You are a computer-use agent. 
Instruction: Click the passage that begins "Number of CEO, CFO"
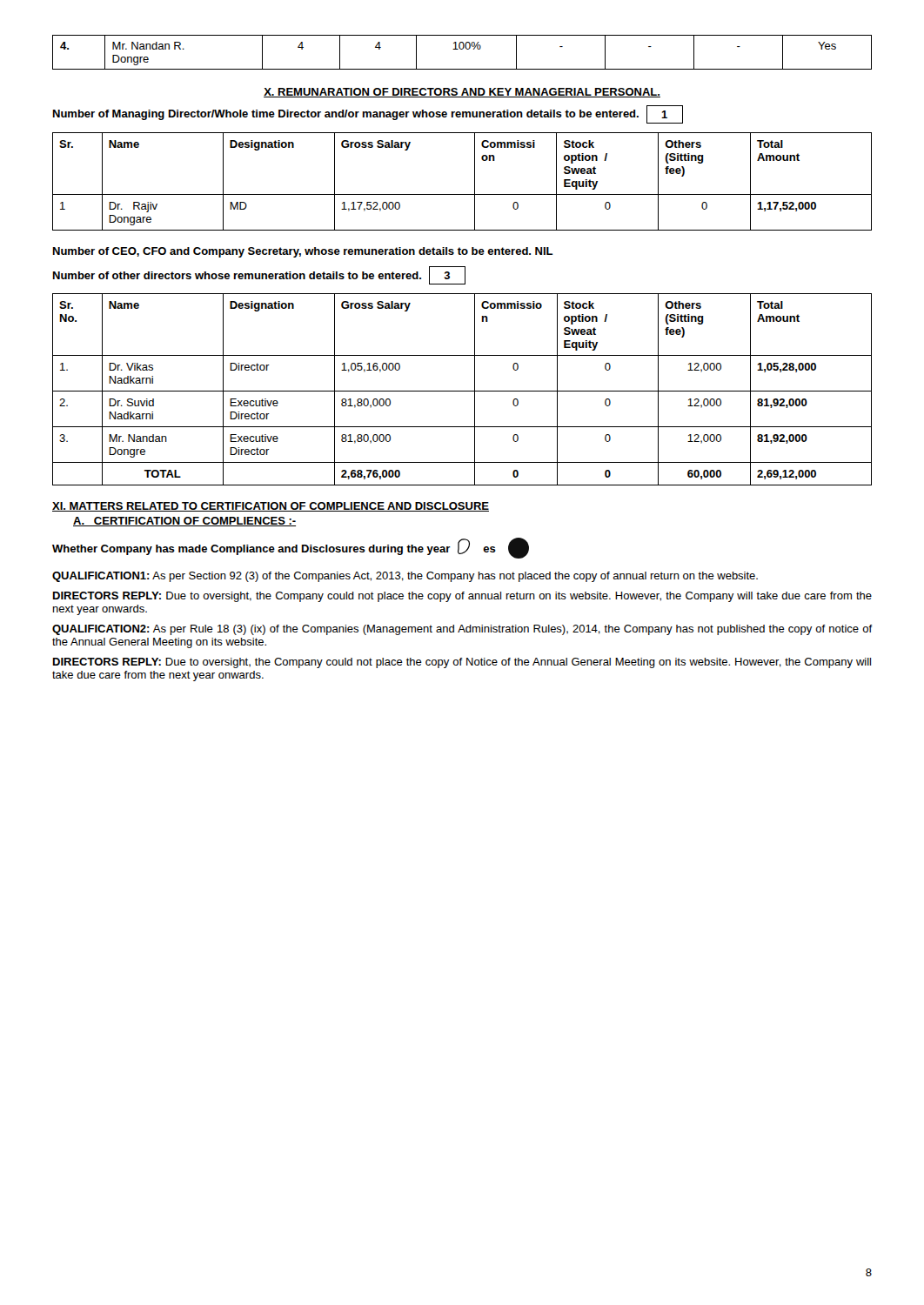(x=303, y=251)
